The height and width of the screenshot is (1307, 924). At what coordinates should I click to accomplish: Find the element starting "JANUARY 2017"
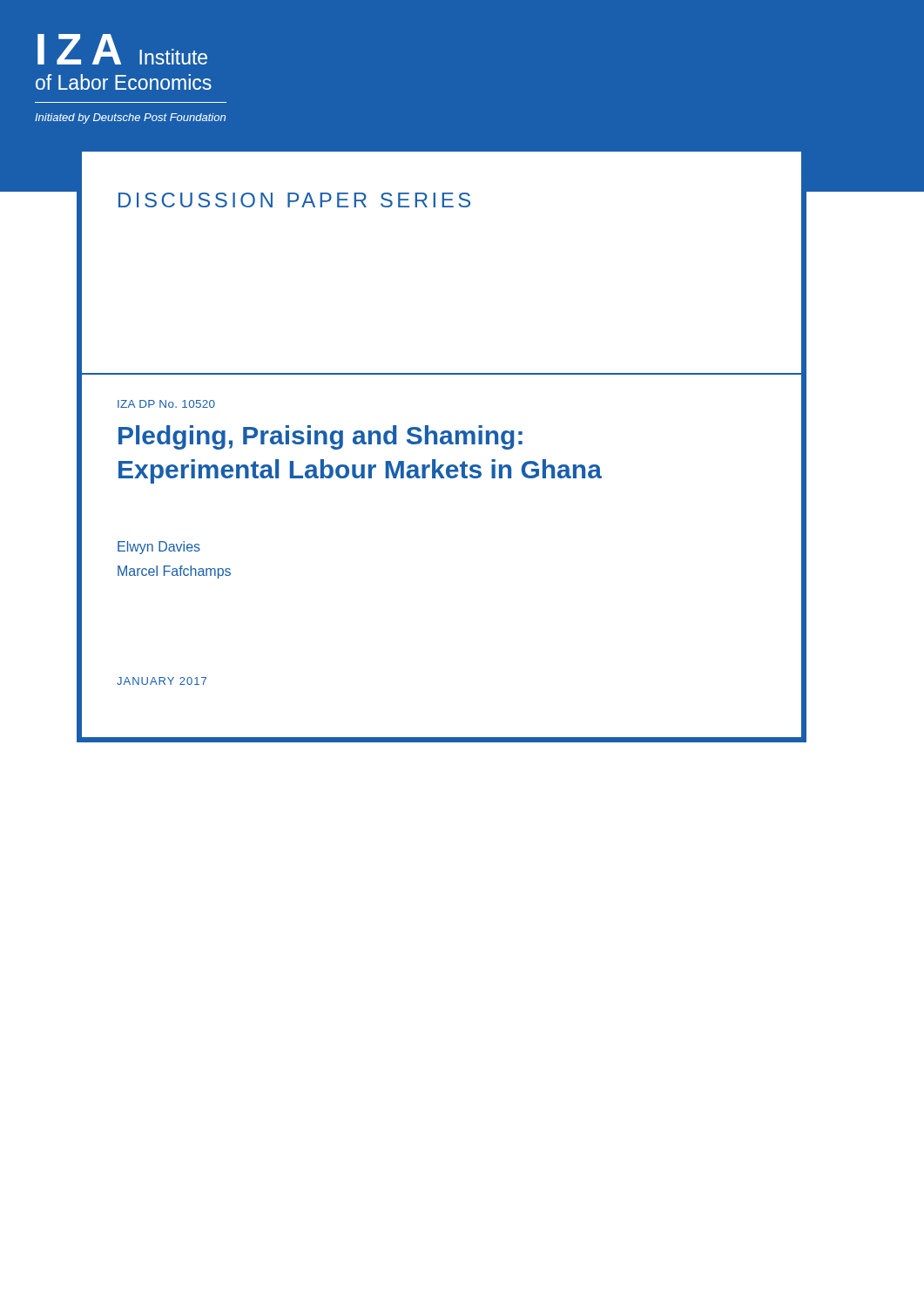[162, 681]
